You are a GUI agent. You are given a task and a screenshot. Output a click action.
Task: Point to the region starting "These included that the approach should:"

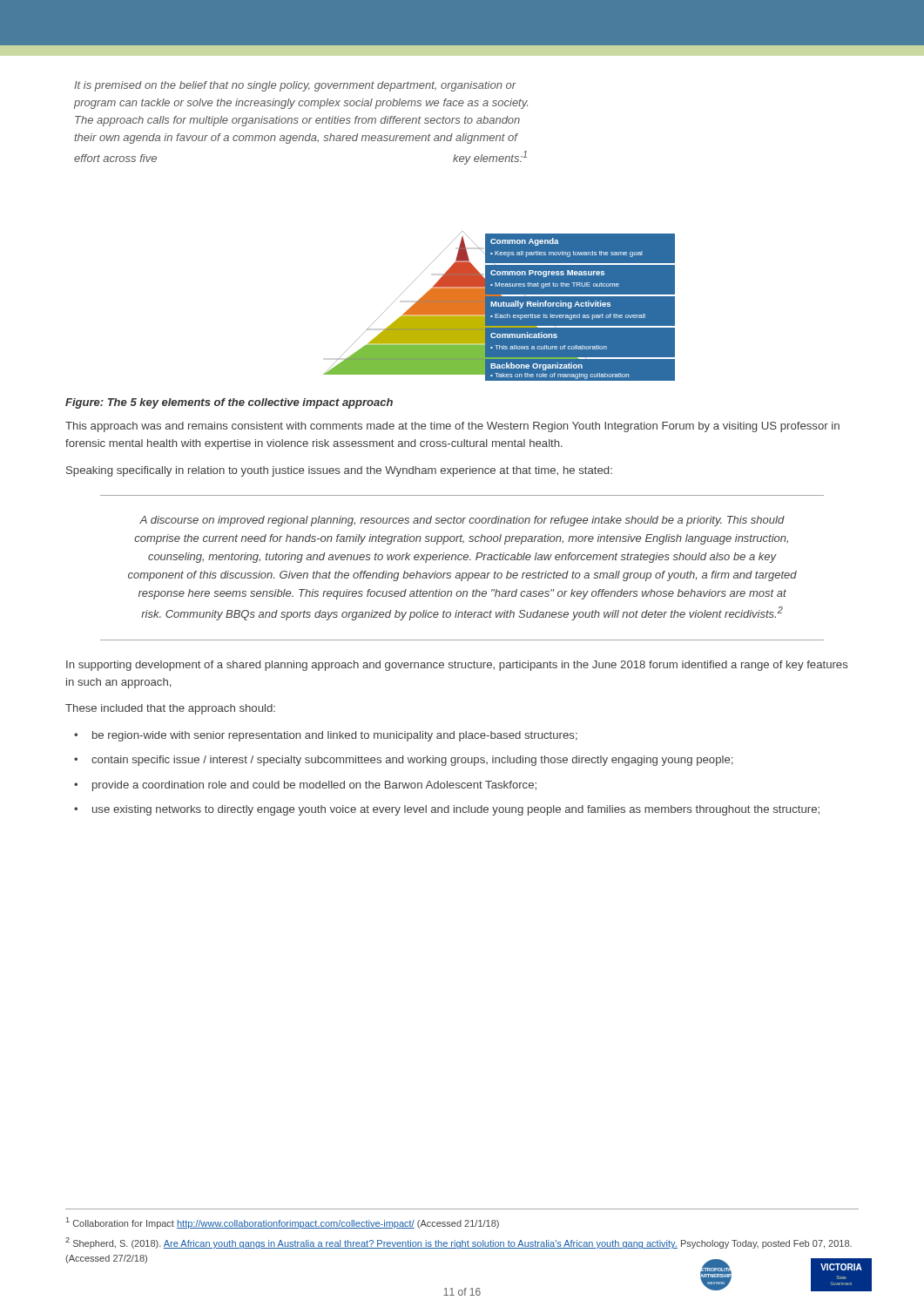pyautogui.click(x=171, y=708)
